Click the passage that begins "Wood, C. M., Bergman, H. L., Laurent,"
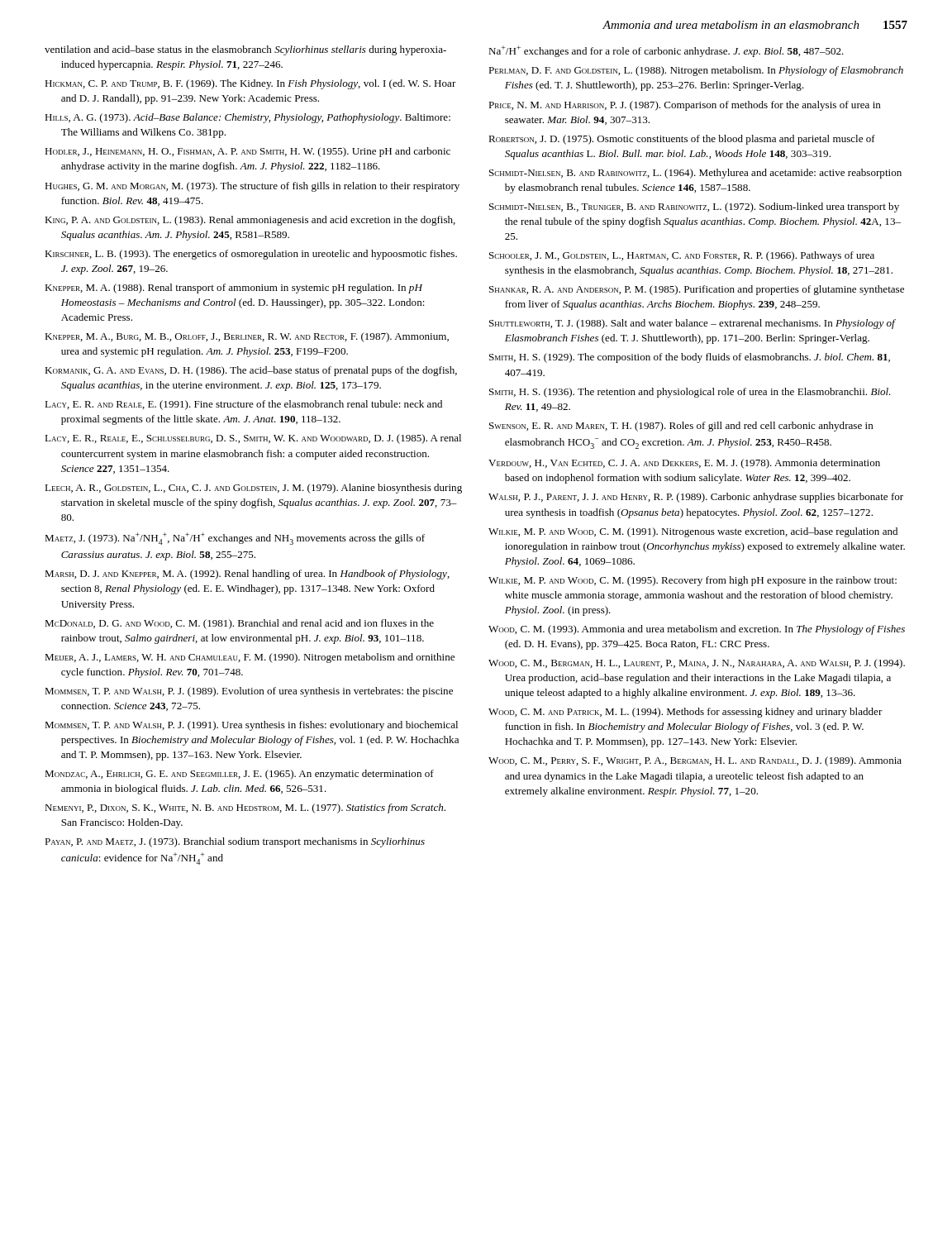The width and height of the screenshot is (952, 1240). [697, 678]
